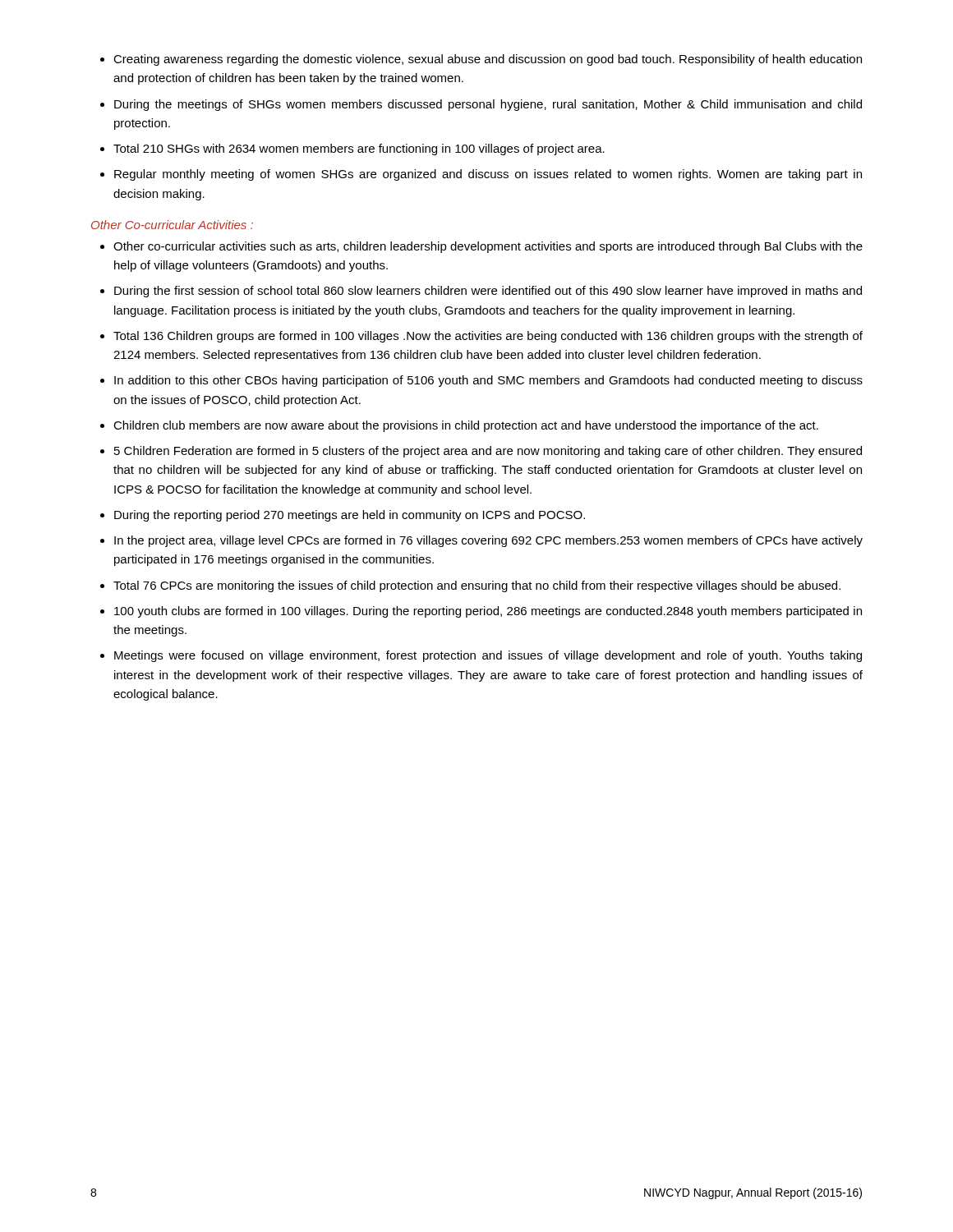Image resolution: width=953 pixels, height=1232 pixels.
Task: Click on the text starting "Other Co-curricular Activities :"
Action: (172, 224)
